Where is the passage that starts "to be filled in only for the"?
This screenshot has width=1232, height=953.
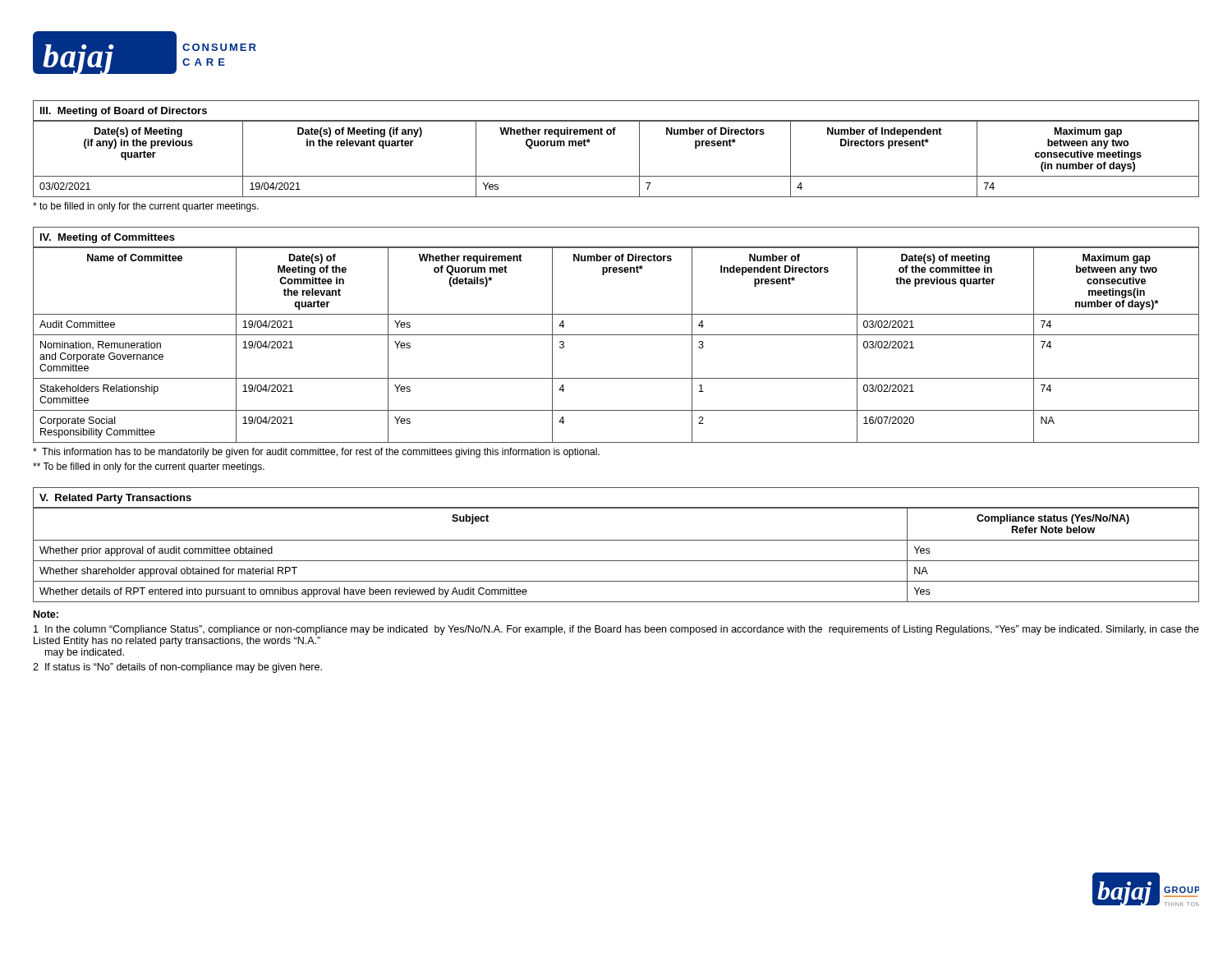click(146, 206)
